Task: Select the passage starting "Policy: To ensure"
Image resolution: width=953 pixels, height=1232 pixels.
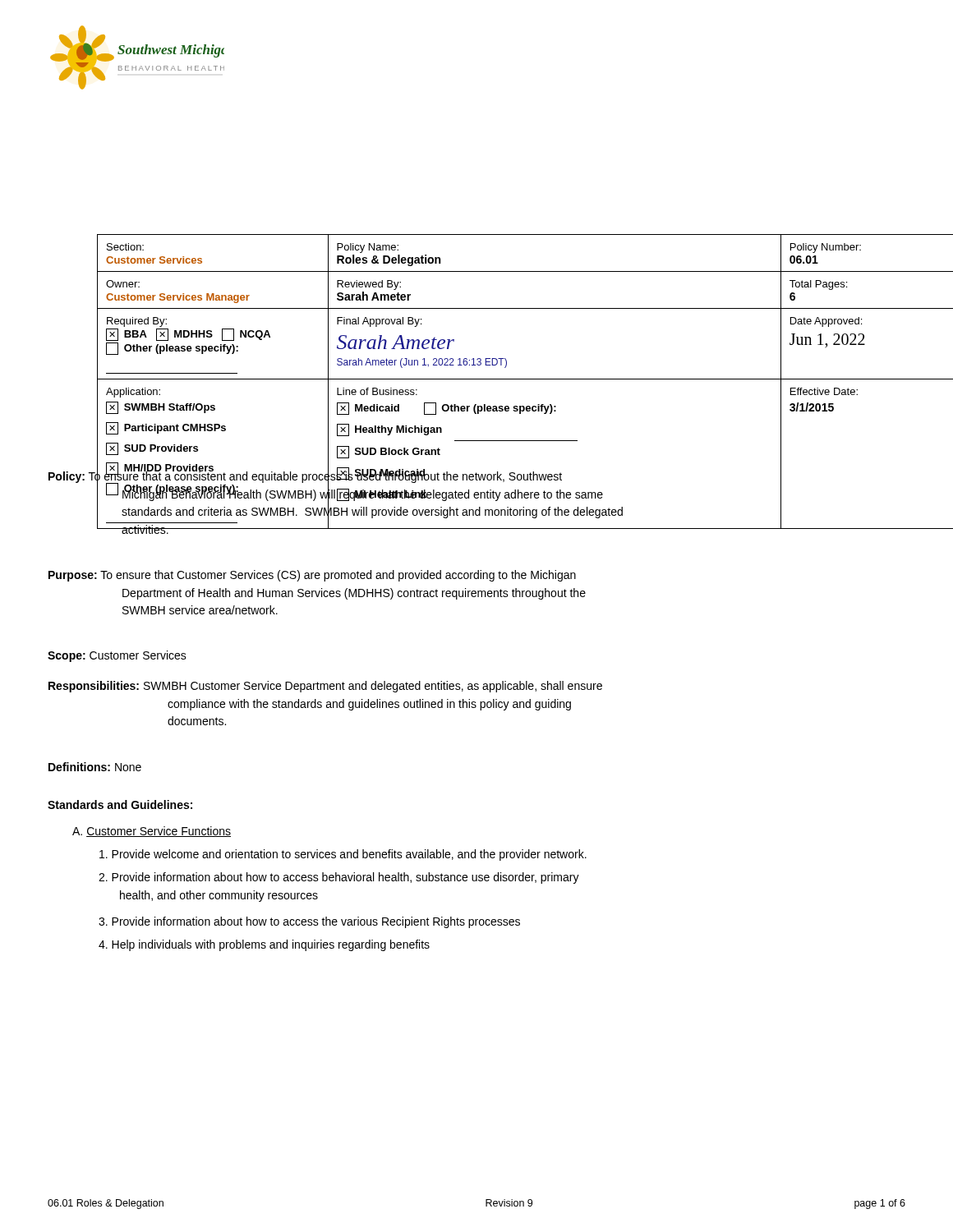Action: (476, 504)
